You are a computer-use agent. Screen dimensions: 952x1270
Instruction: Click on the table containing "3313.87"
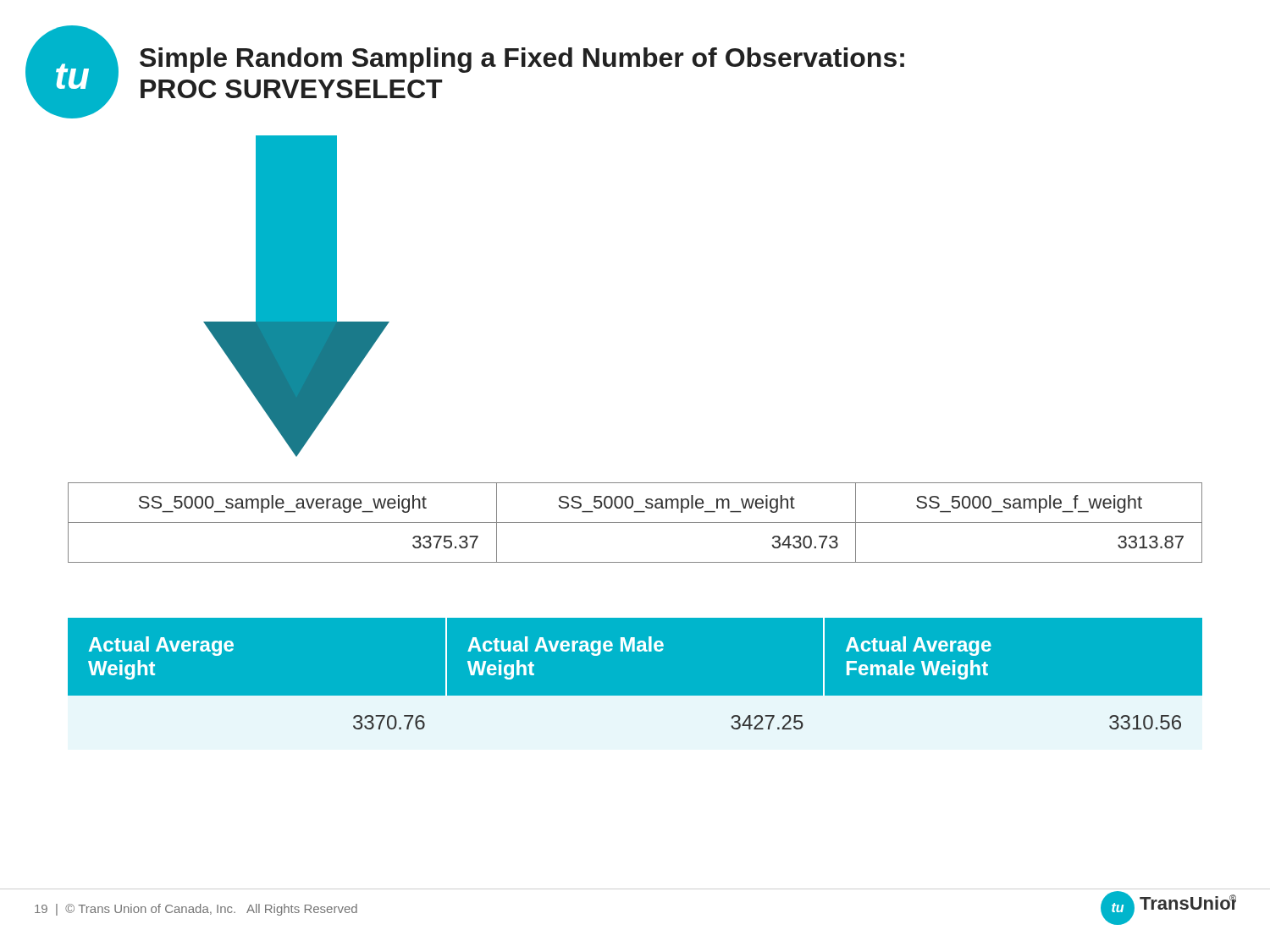pyautogui.click(x=635, y=523)
